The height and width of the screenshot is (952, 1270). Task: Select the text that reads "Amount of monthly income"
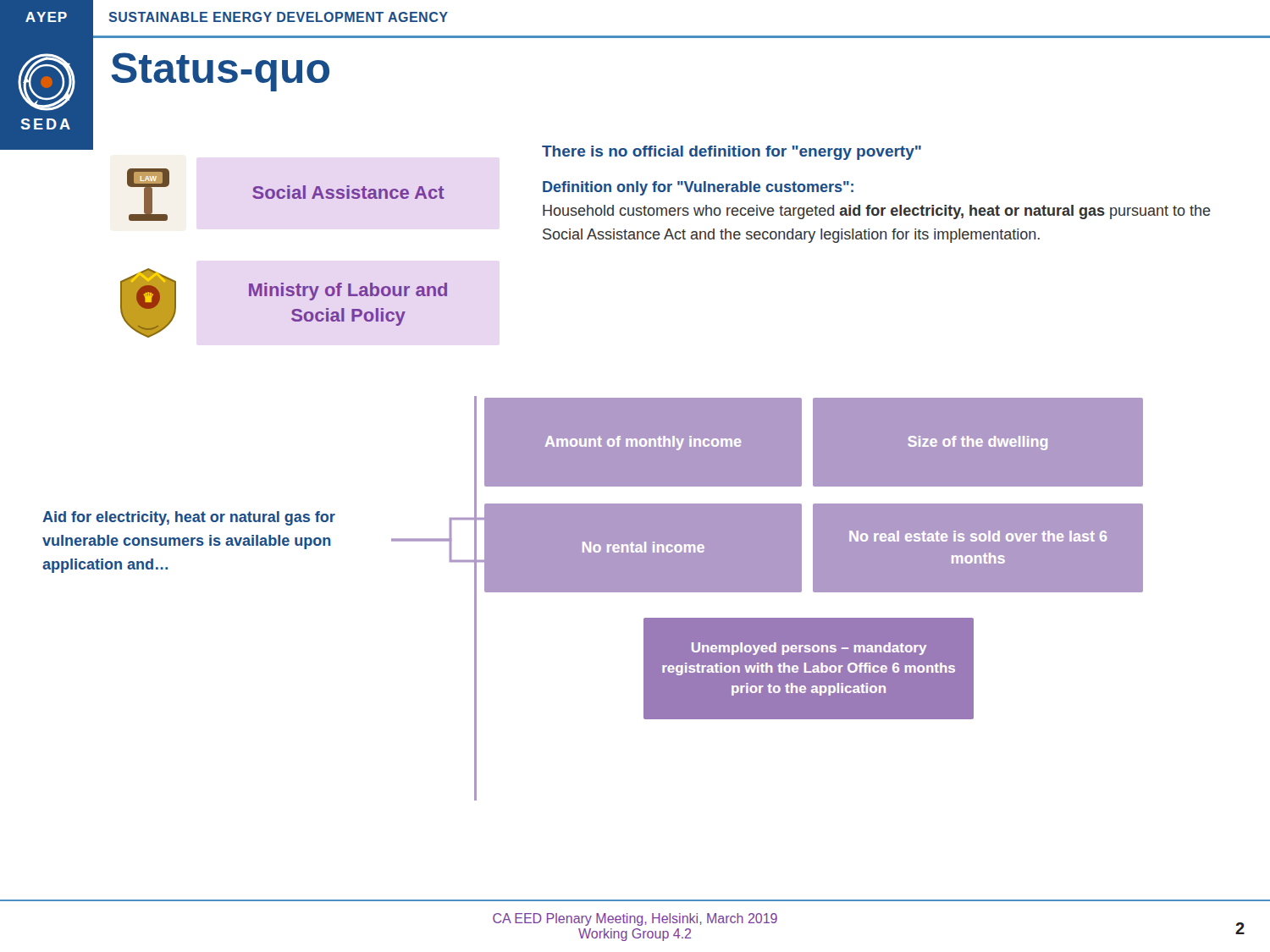pyautogui.click(x=643, y=442)
